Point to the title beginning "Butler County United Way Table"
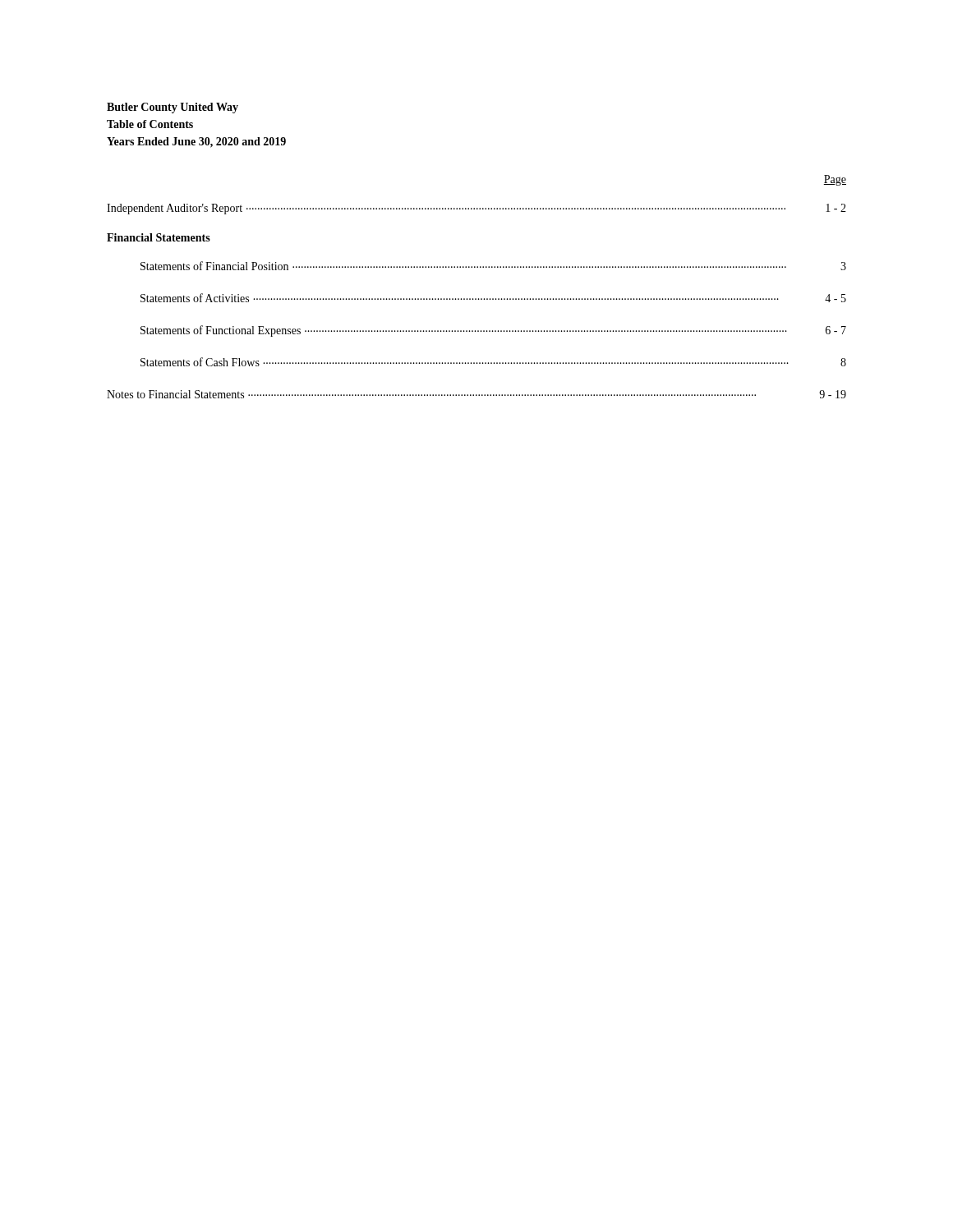The width and height of the screenshot is (953, 1232). 173,108
